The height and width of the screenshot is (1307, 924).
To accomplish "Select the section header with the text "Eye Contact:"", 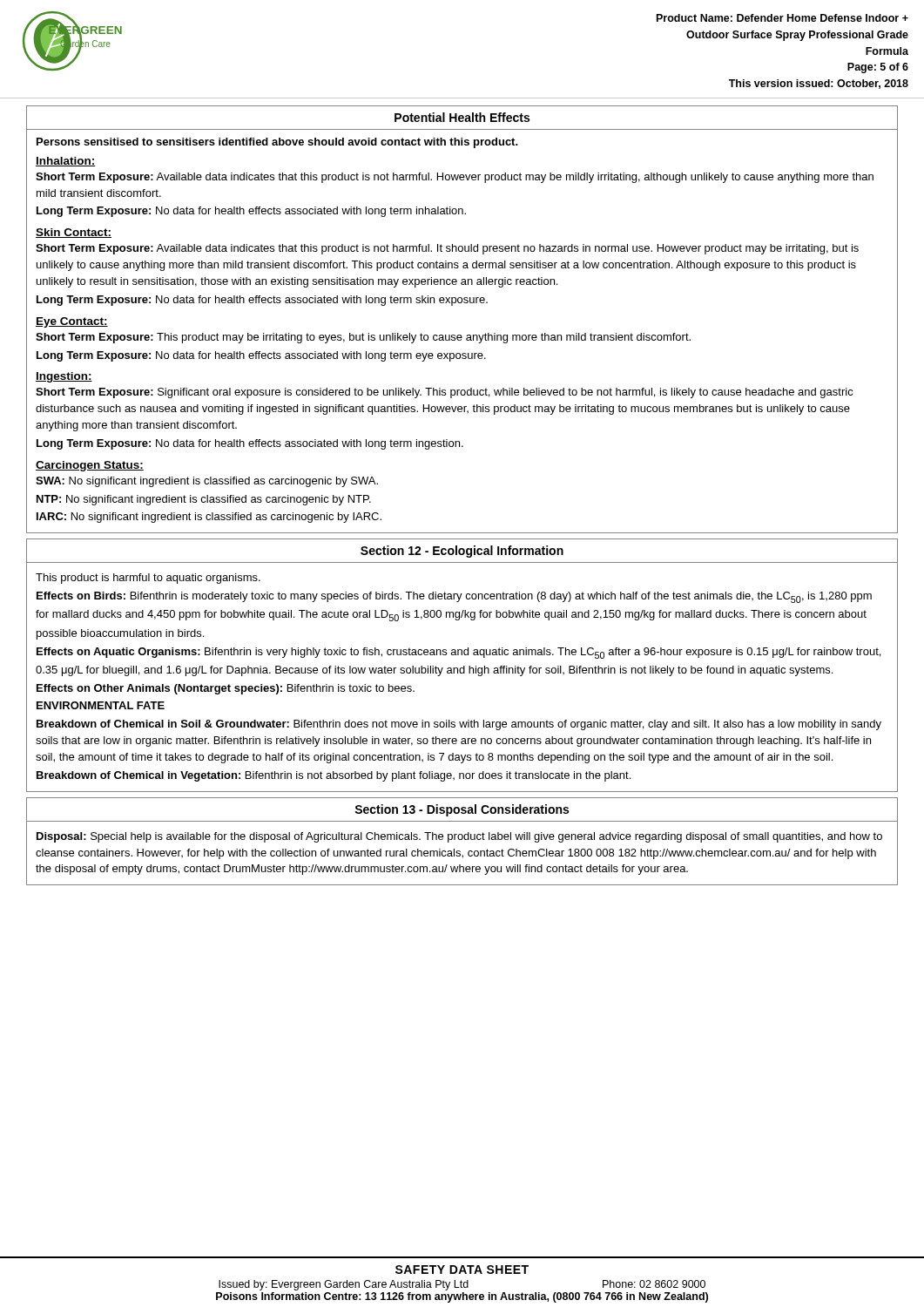I will 72,321.
